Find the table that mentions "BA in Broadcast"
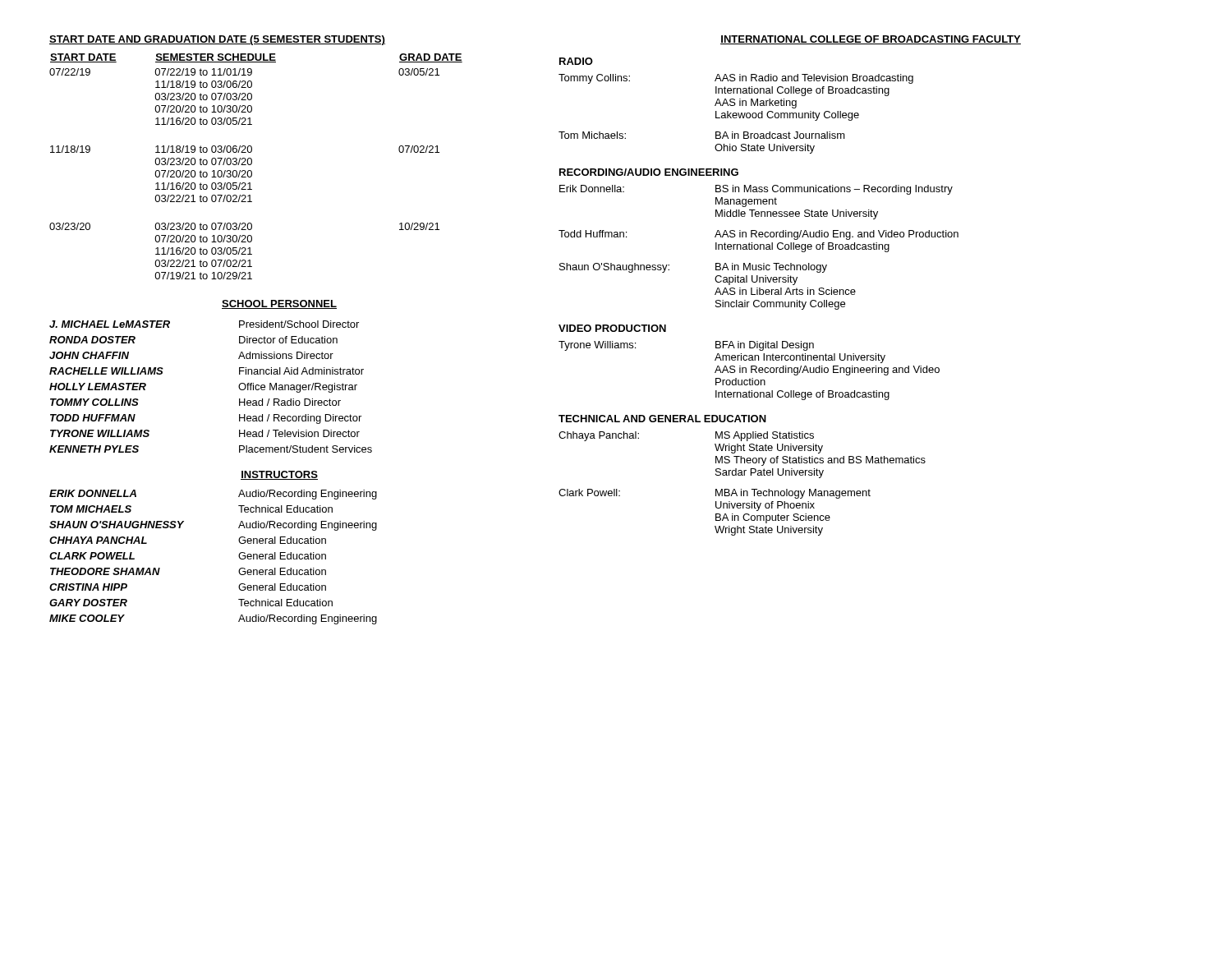 click(871, 113)
